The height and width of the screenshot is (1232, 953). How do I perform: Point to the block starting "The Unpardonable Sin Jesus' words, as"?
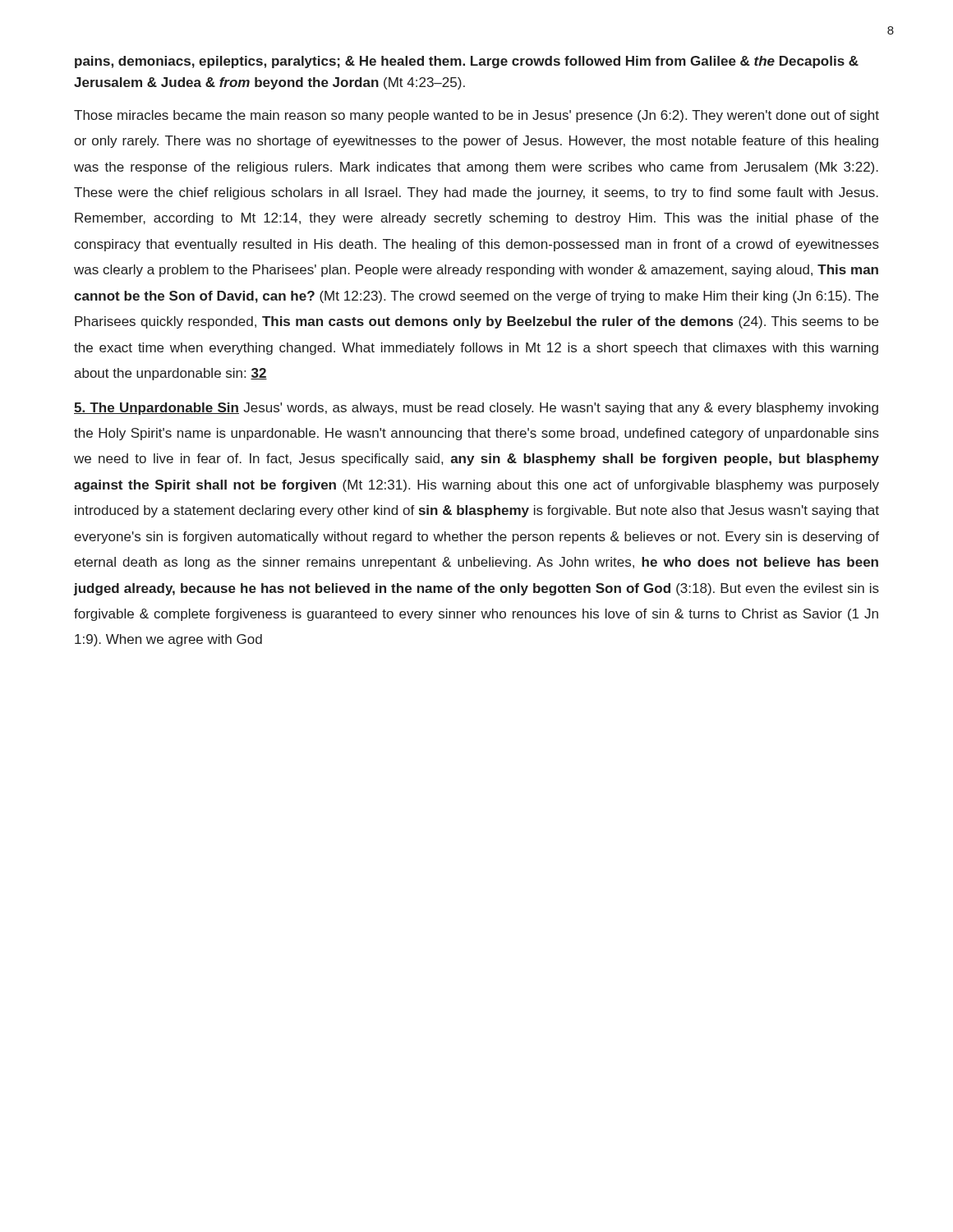pyautogui.click(x=476, y=524)
